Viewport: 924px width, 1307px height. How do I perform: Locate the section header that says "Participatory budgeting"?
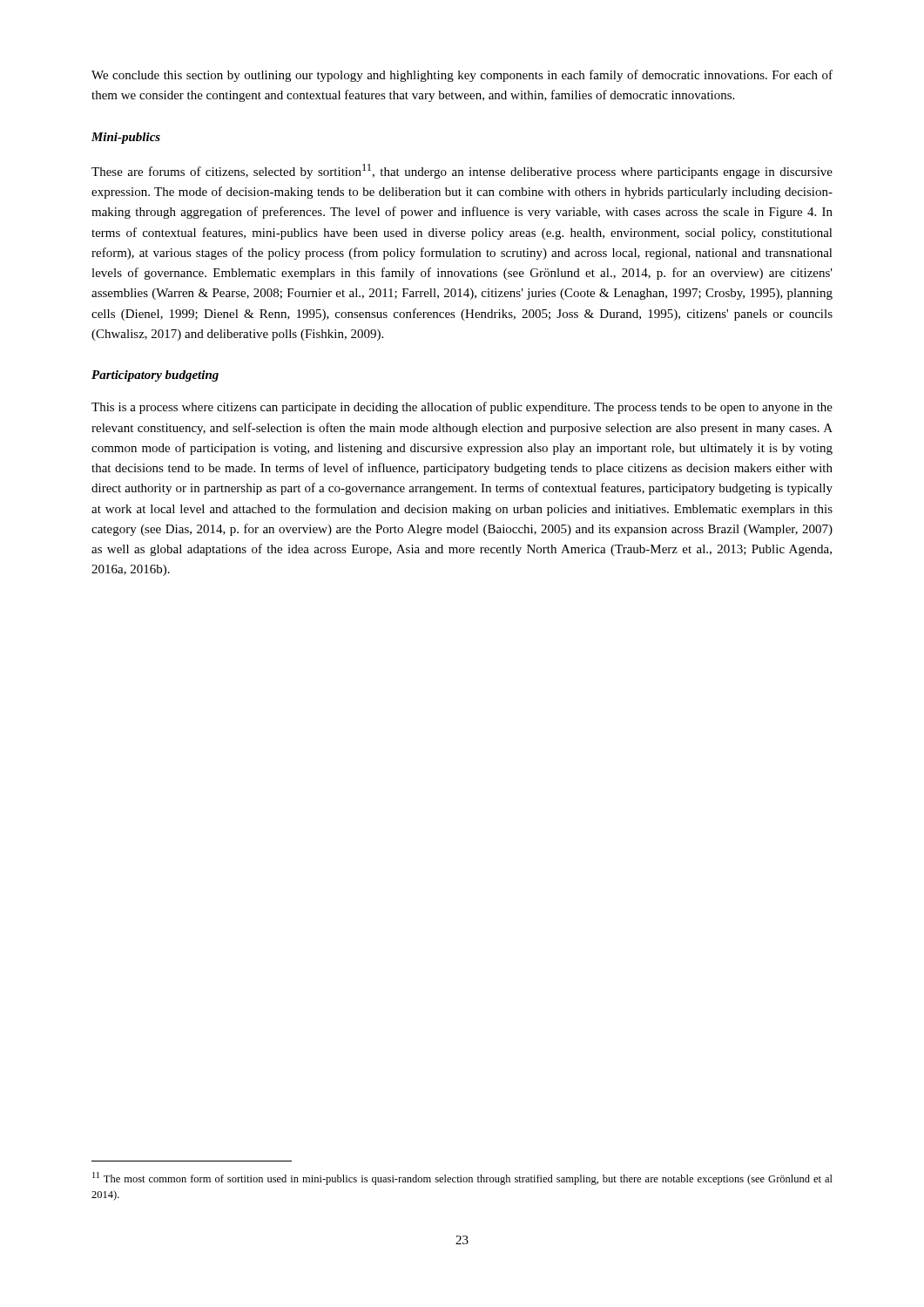(x=155, y=375)
